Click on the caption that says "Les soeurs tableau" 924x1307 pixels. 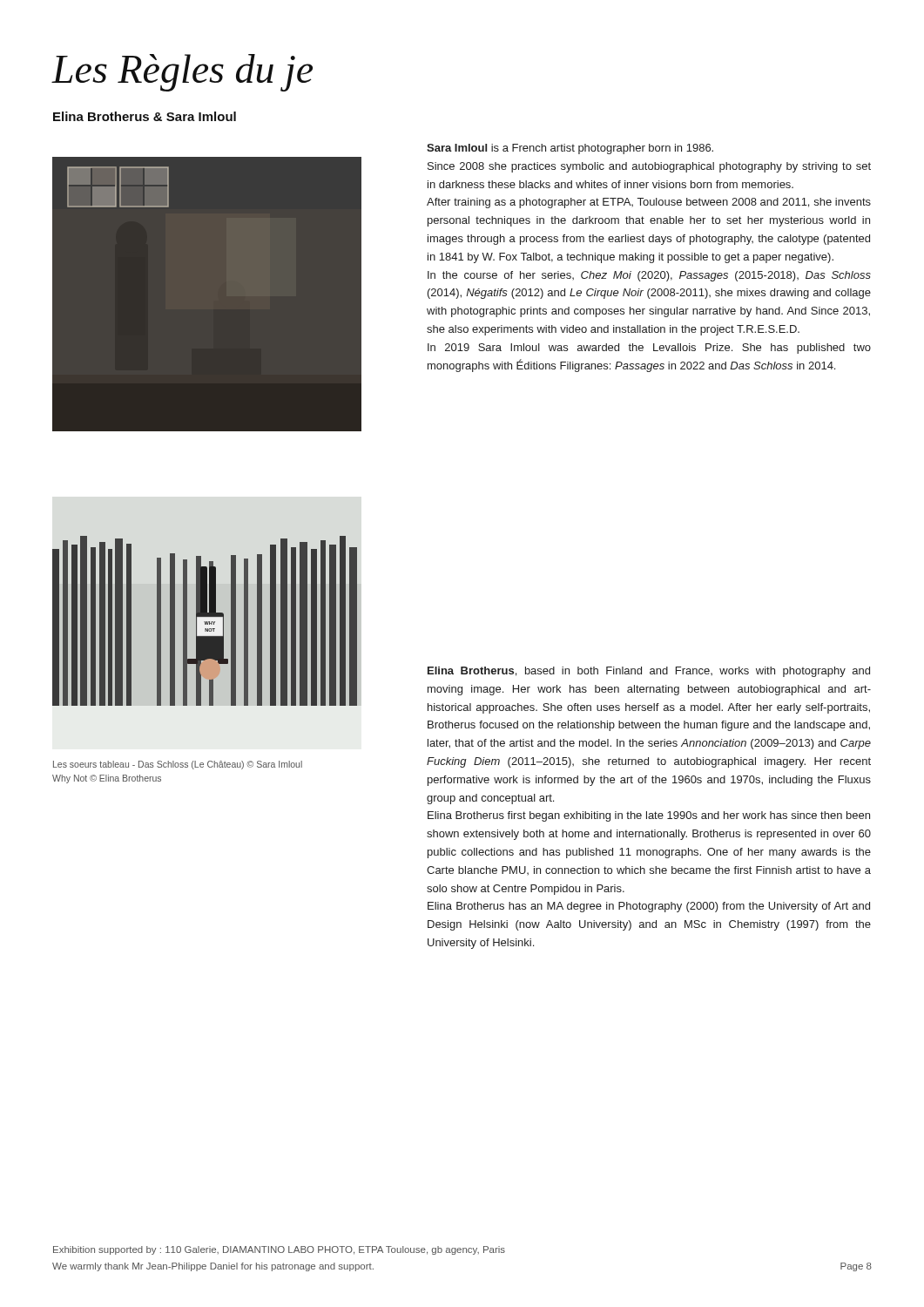point(200,772)
